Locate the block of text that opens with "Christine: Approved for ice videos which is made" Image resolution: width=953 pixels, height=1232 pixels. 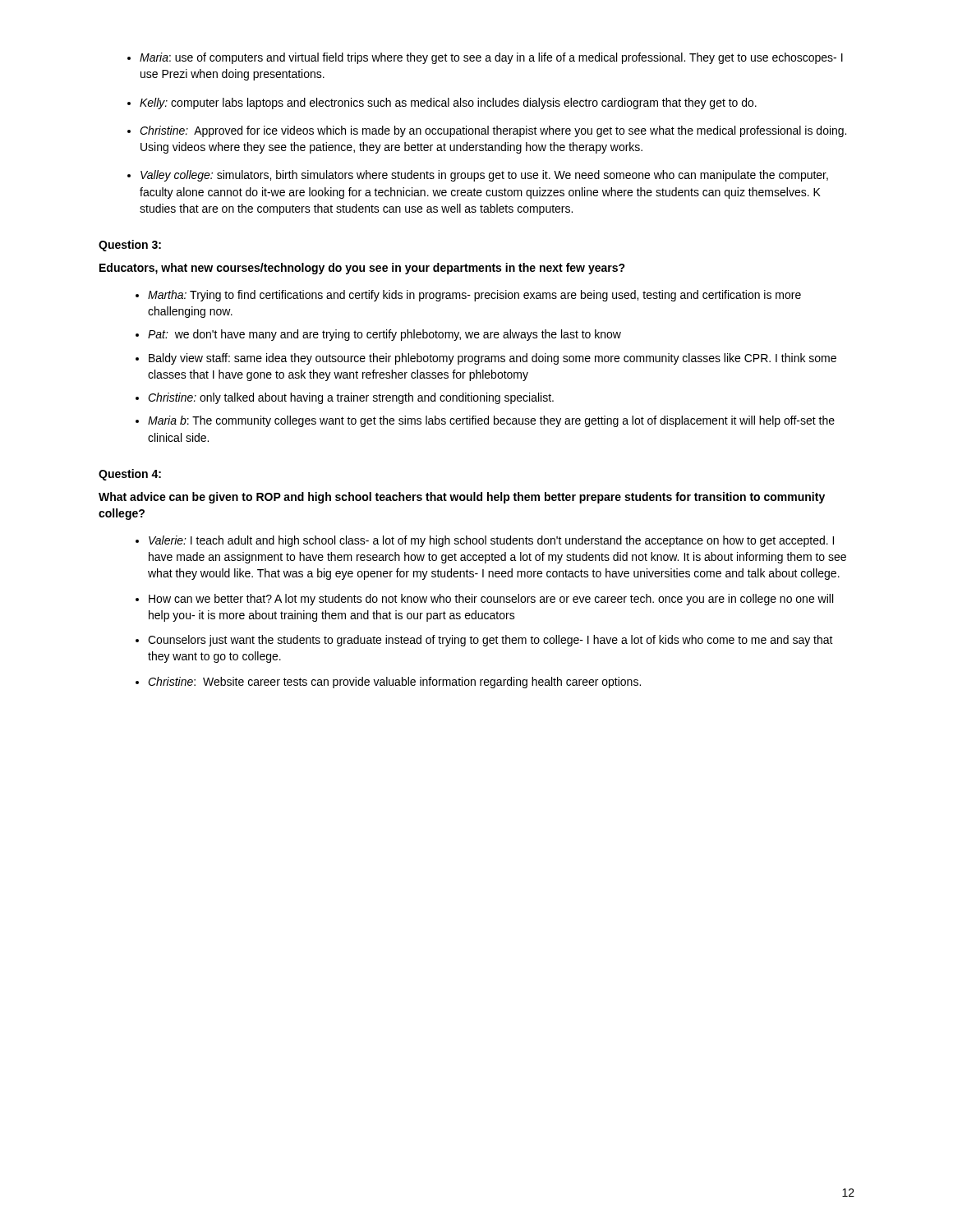[494, 139]
